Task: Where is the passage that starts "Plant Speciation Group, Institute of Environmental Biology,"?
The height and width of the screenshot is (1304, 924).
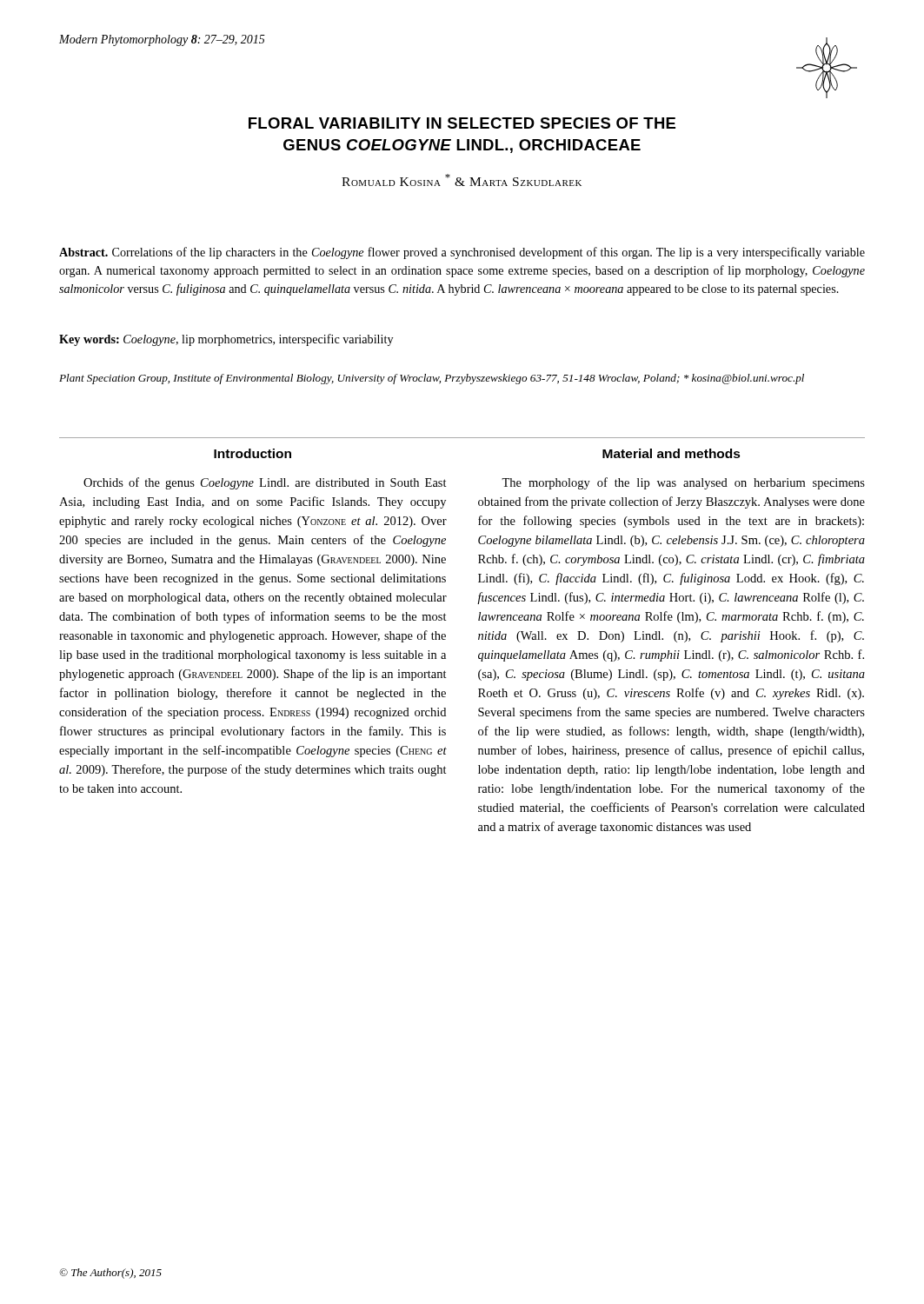Action: [432, 378]
